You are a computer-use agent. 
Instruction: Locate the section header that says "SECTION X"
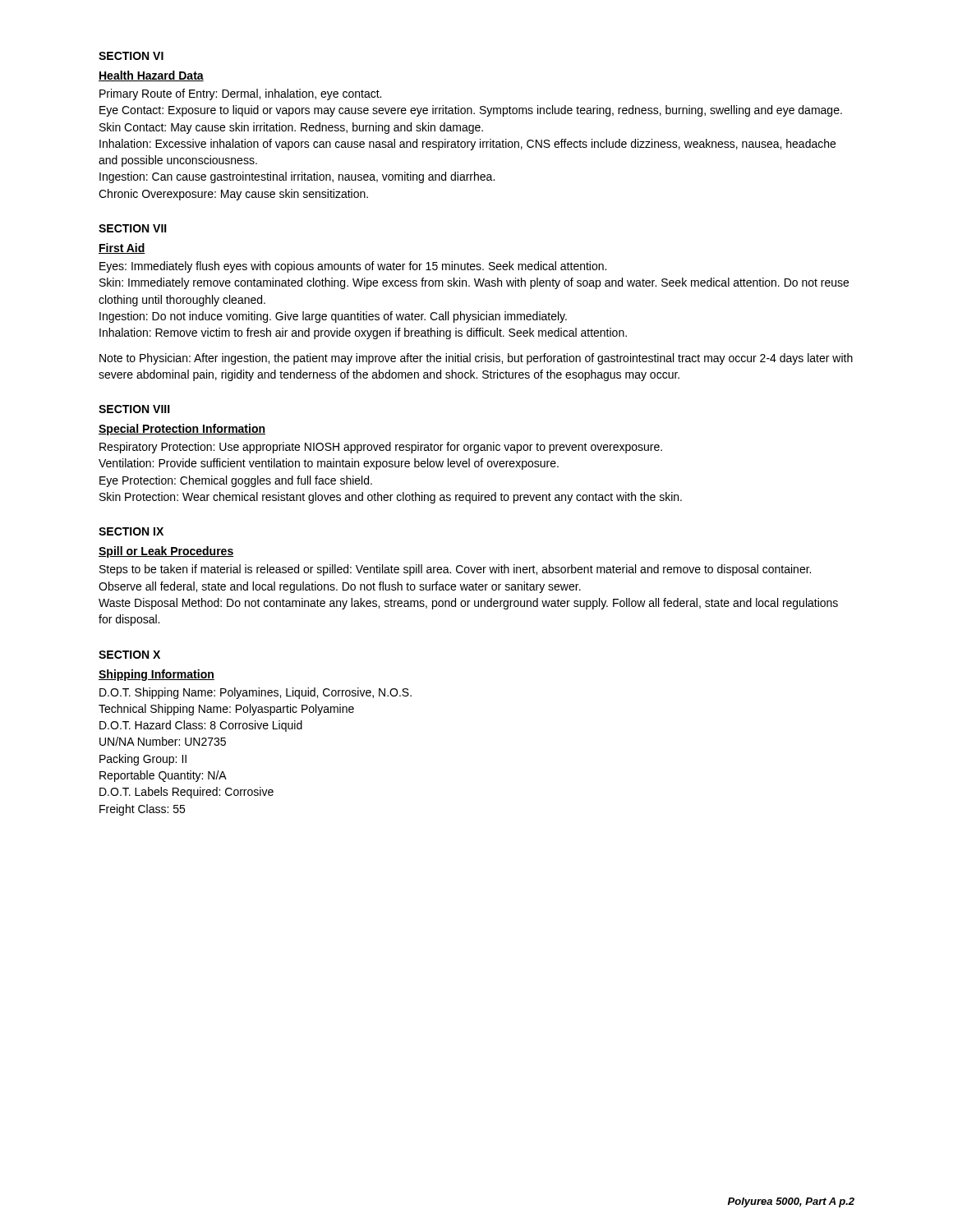coord(130,654)
